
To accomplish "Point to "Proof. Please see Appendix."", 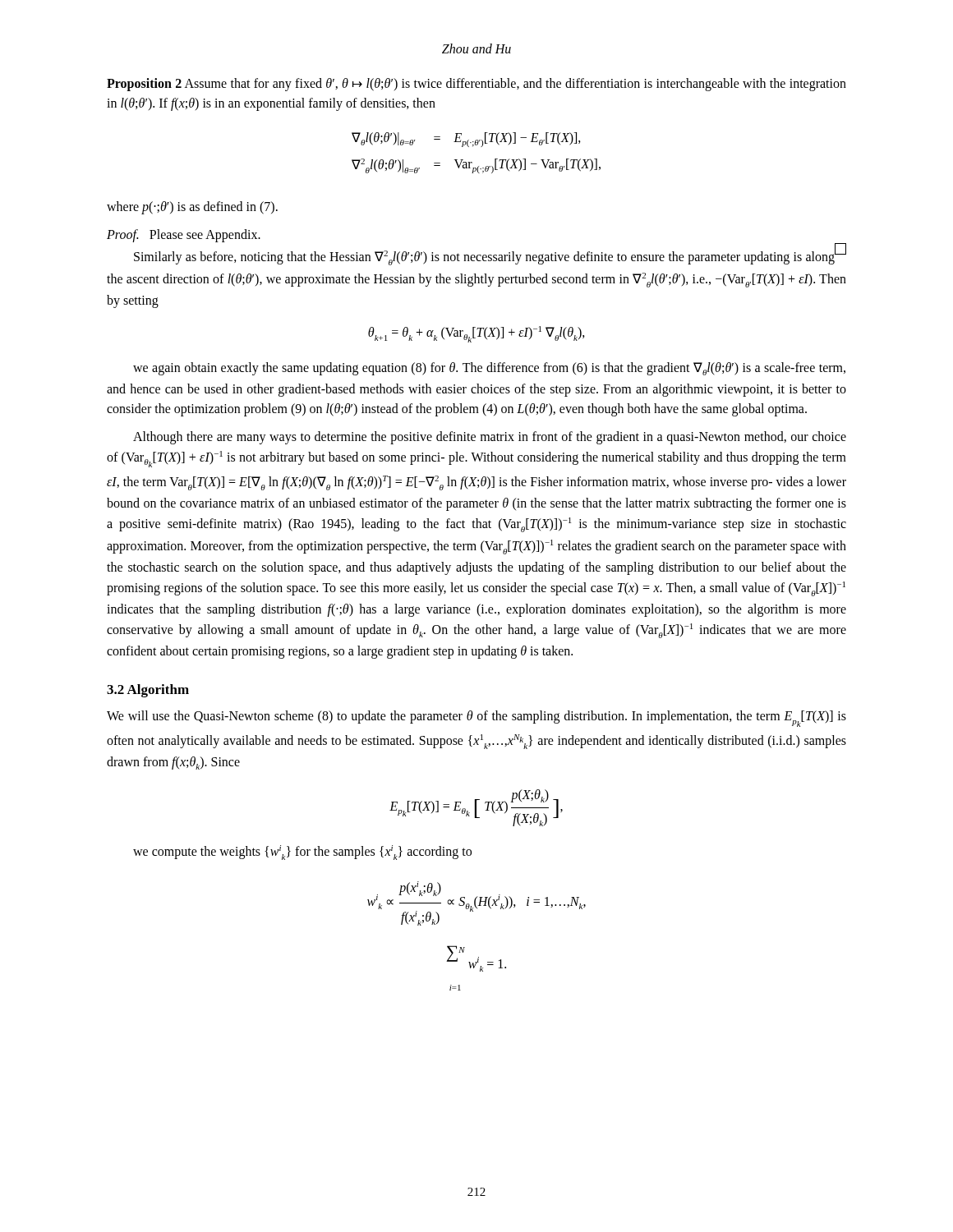I will (184, 234).
